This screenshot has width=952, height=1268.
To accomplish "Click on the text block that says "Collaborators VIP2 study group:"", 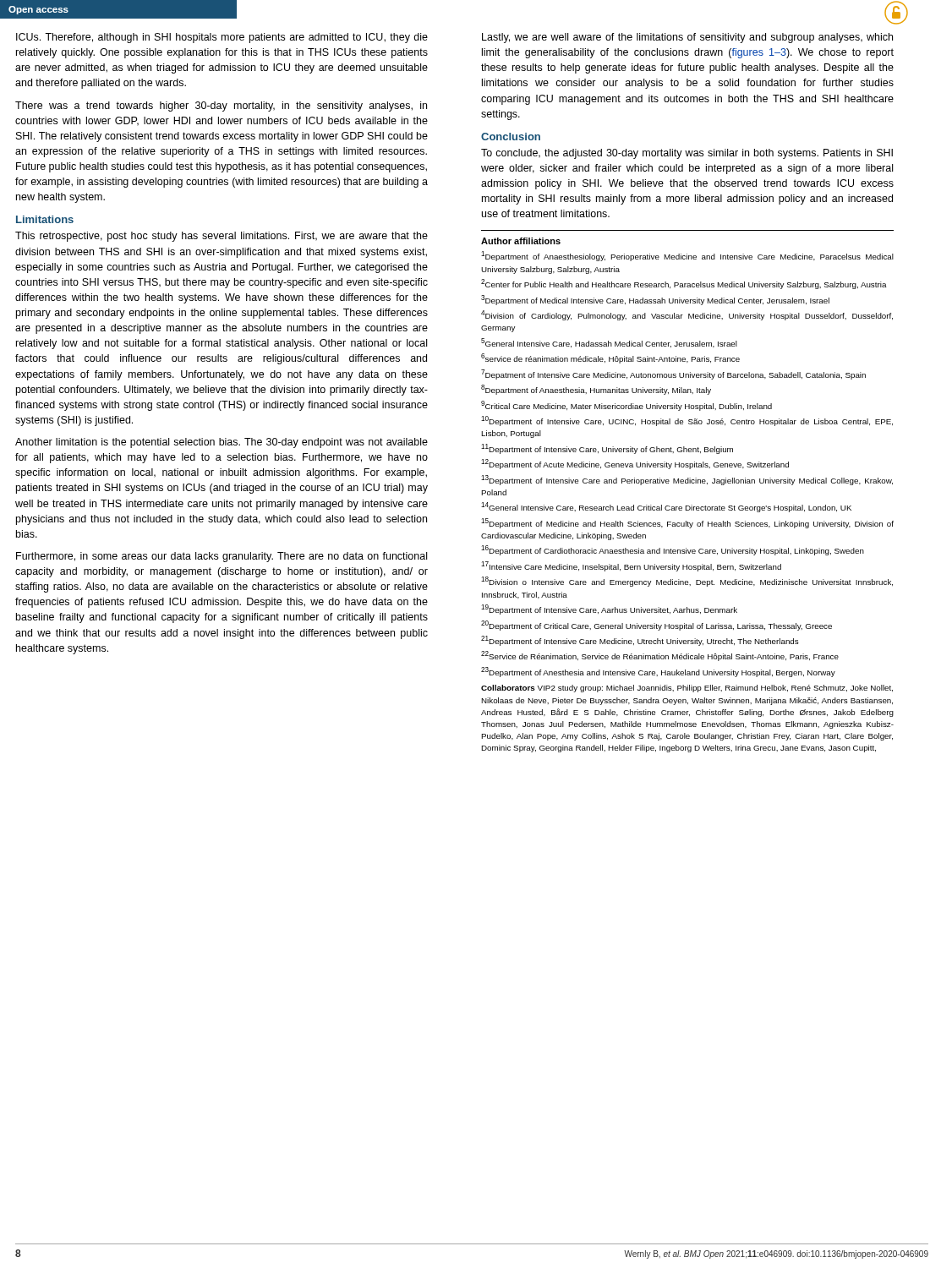I will 687,719.
